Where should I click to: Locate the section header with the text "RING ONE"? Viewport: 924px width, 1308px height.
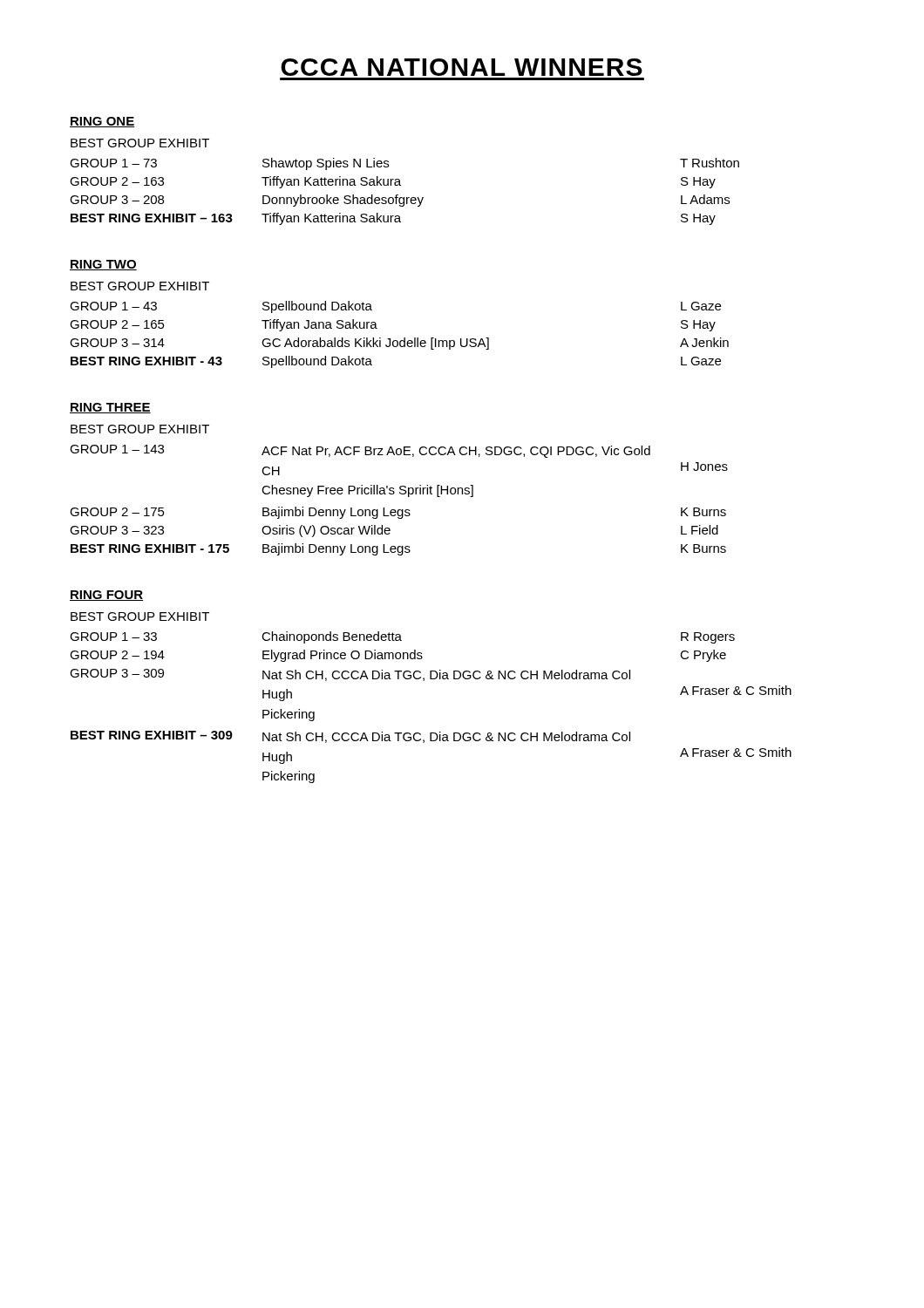[102, 121]
